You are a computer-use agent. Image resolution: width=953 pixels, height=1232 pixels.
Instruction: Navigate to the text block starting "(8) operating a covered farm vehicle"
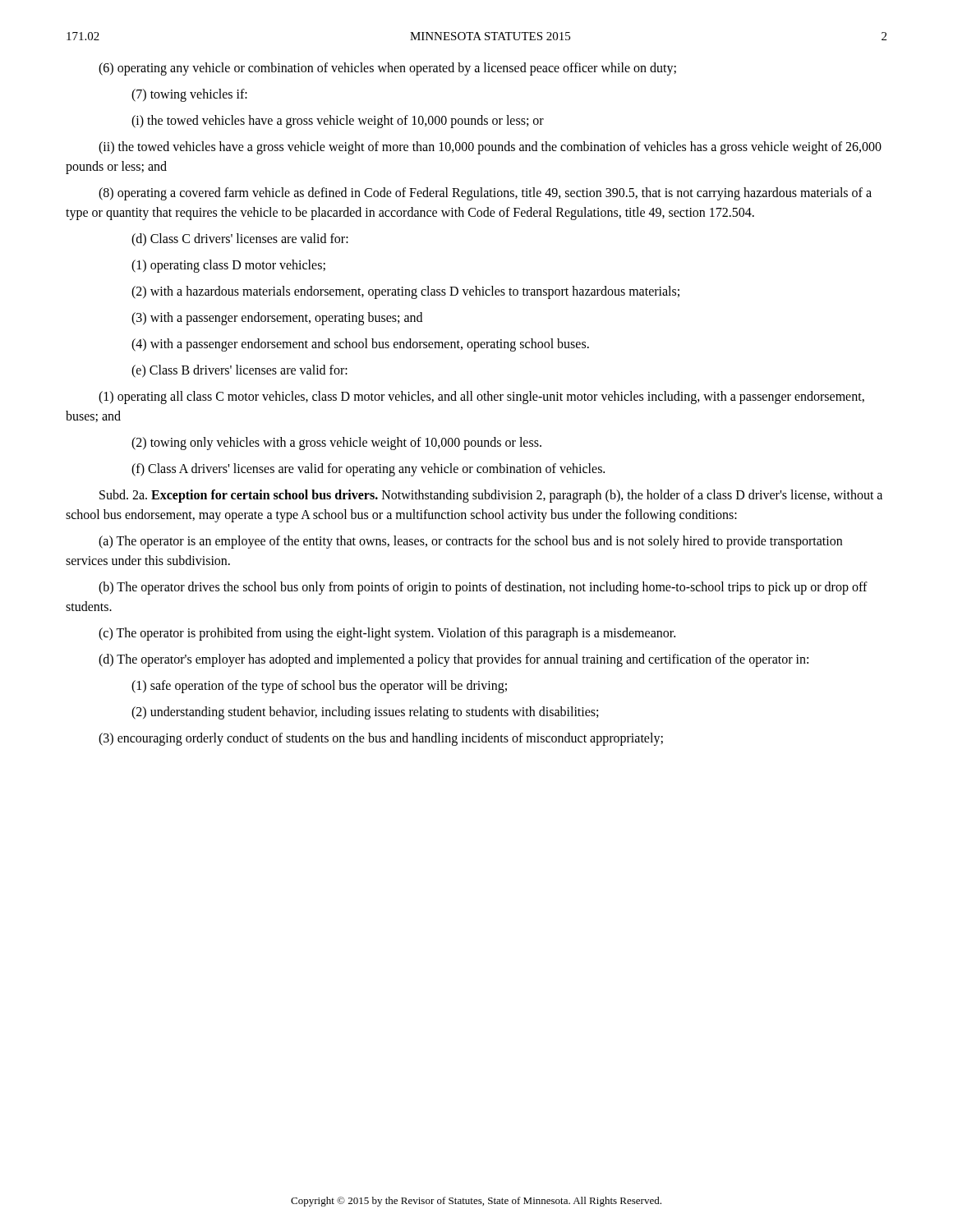click(469, 202)
